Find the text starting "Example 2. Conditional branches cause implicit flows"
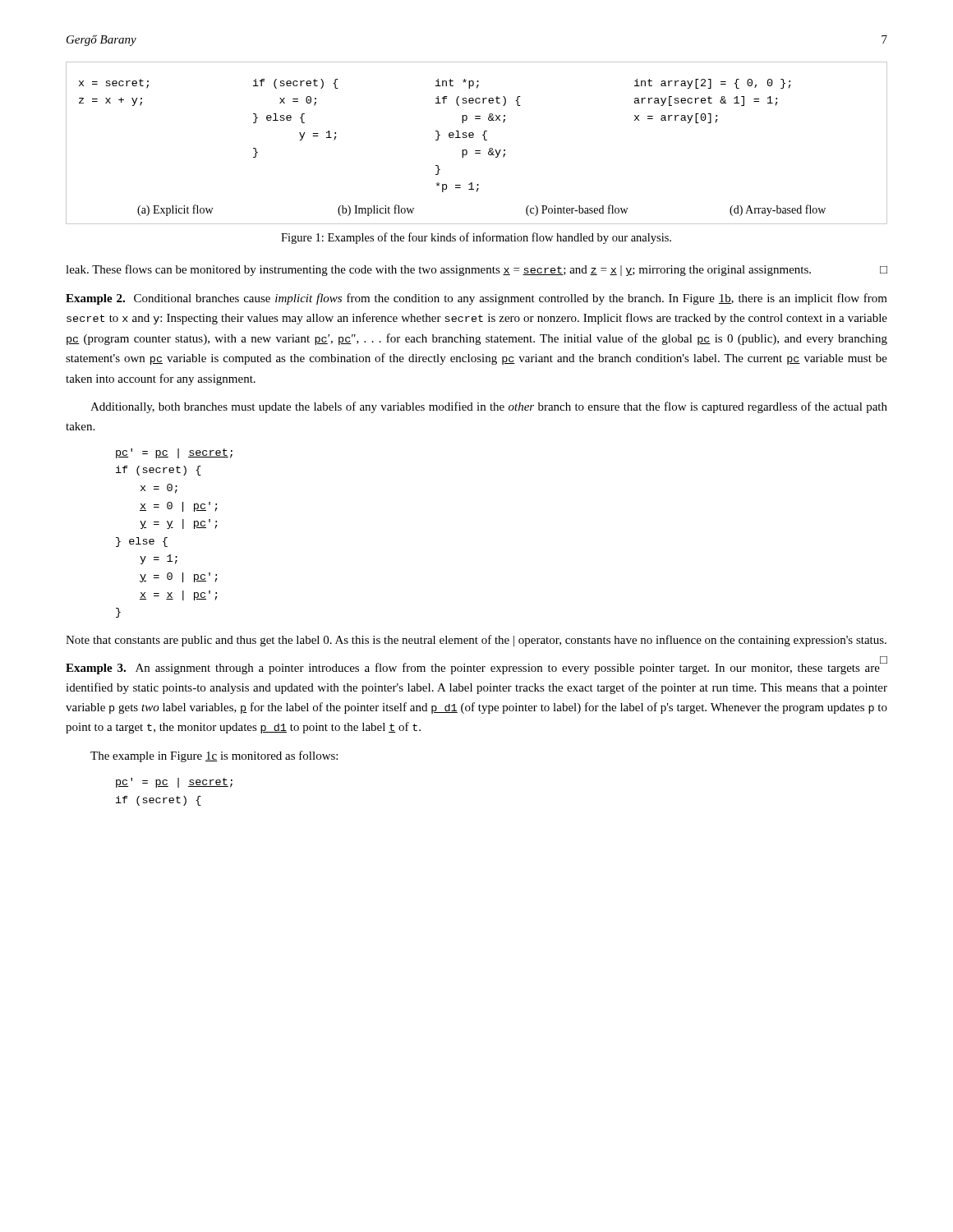The height and width of the screenshot is (1232, 953). (x=476, y=338)
